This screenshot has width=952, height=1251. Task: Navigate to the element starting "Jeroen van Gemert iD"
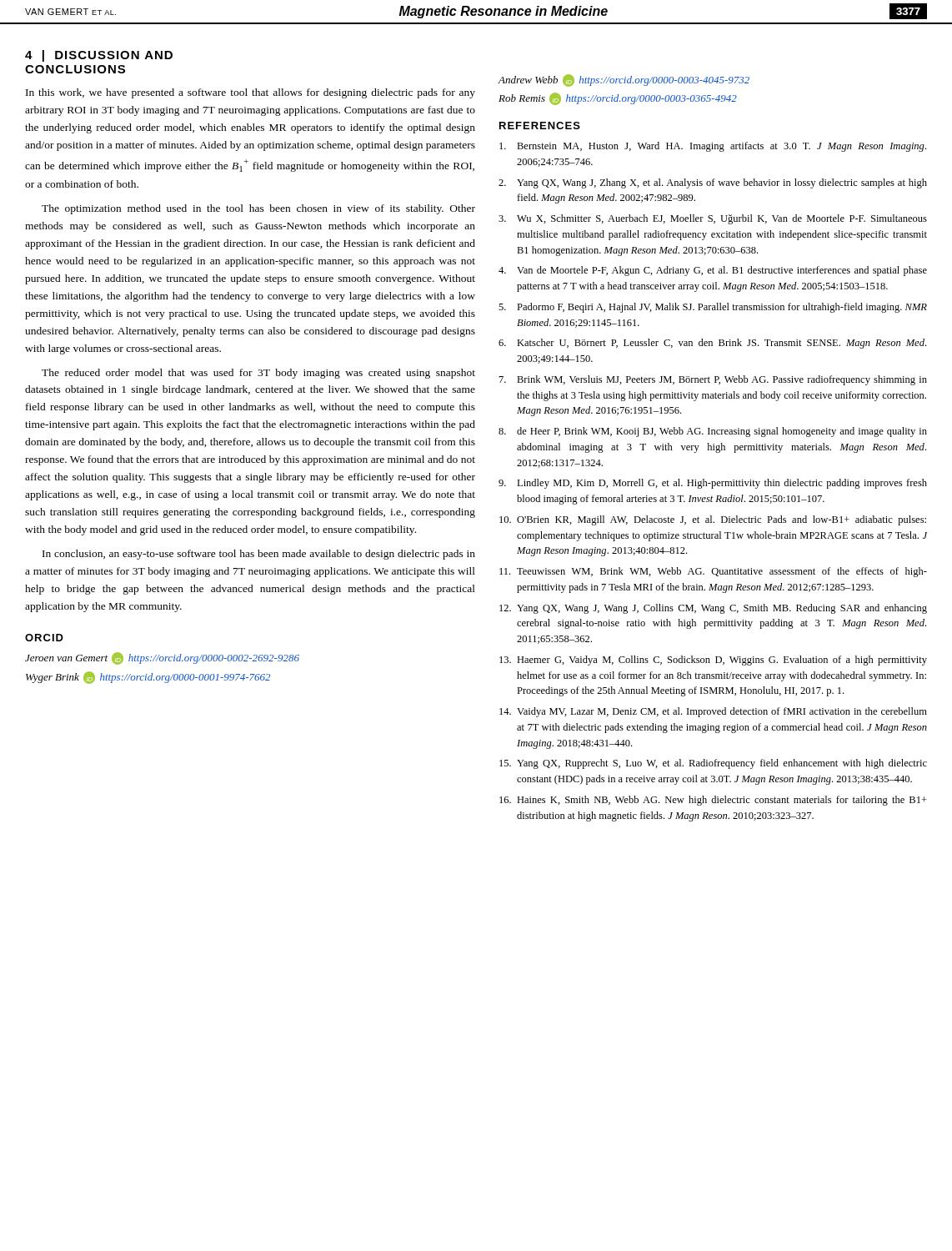pyautogui.click(x=250, y=668)
